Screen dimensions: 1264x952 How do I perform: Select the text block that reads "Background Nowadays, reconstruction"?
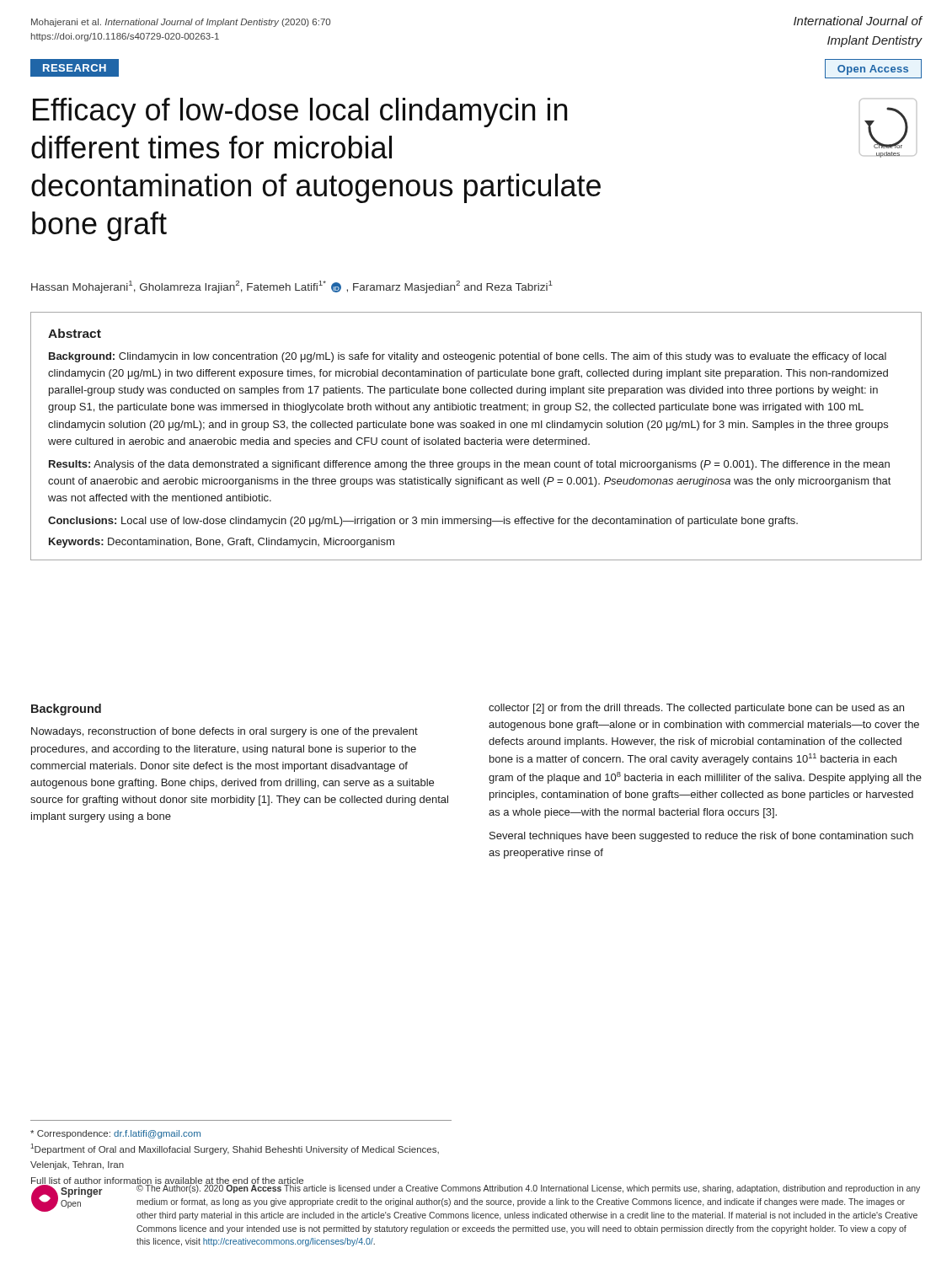coord(247,762)
